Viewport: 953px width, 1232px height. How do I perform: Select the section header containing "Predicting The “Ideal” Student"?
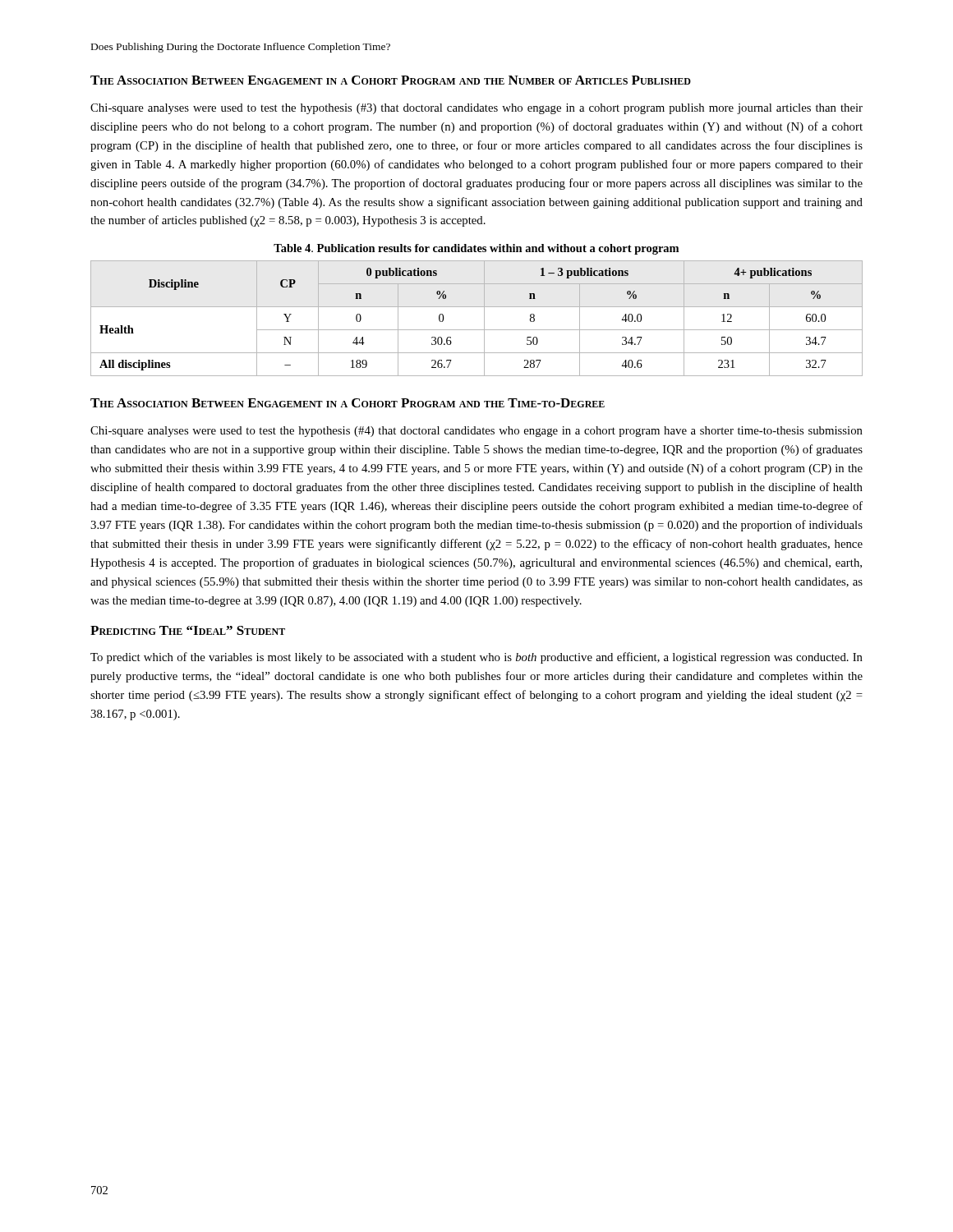[188, 630]
